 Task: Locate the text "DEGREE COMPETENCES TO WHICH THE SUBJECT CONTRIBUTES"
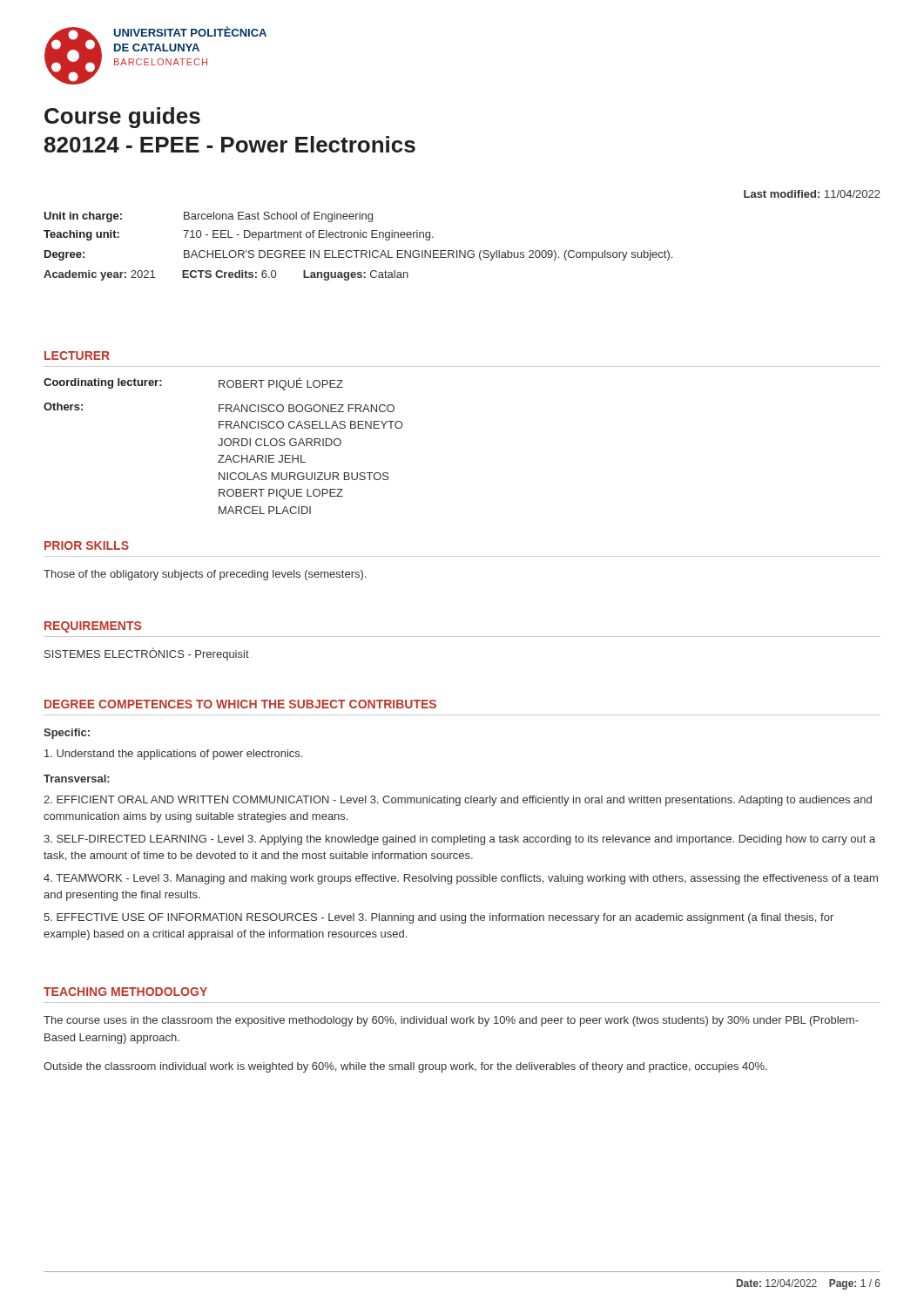240,704
